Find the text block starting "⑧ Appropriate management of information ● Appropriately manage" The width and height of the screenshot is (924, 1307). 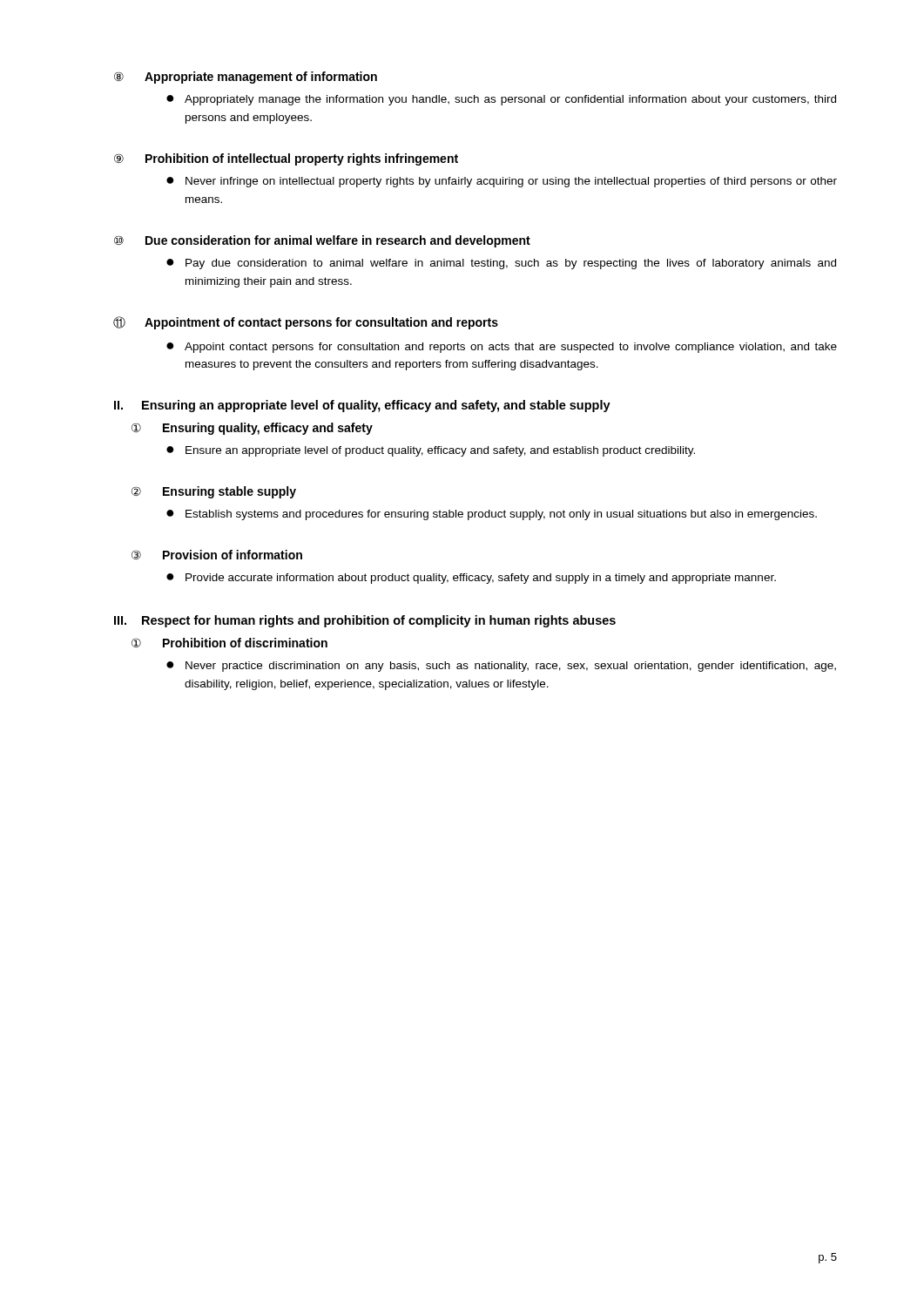475,98
